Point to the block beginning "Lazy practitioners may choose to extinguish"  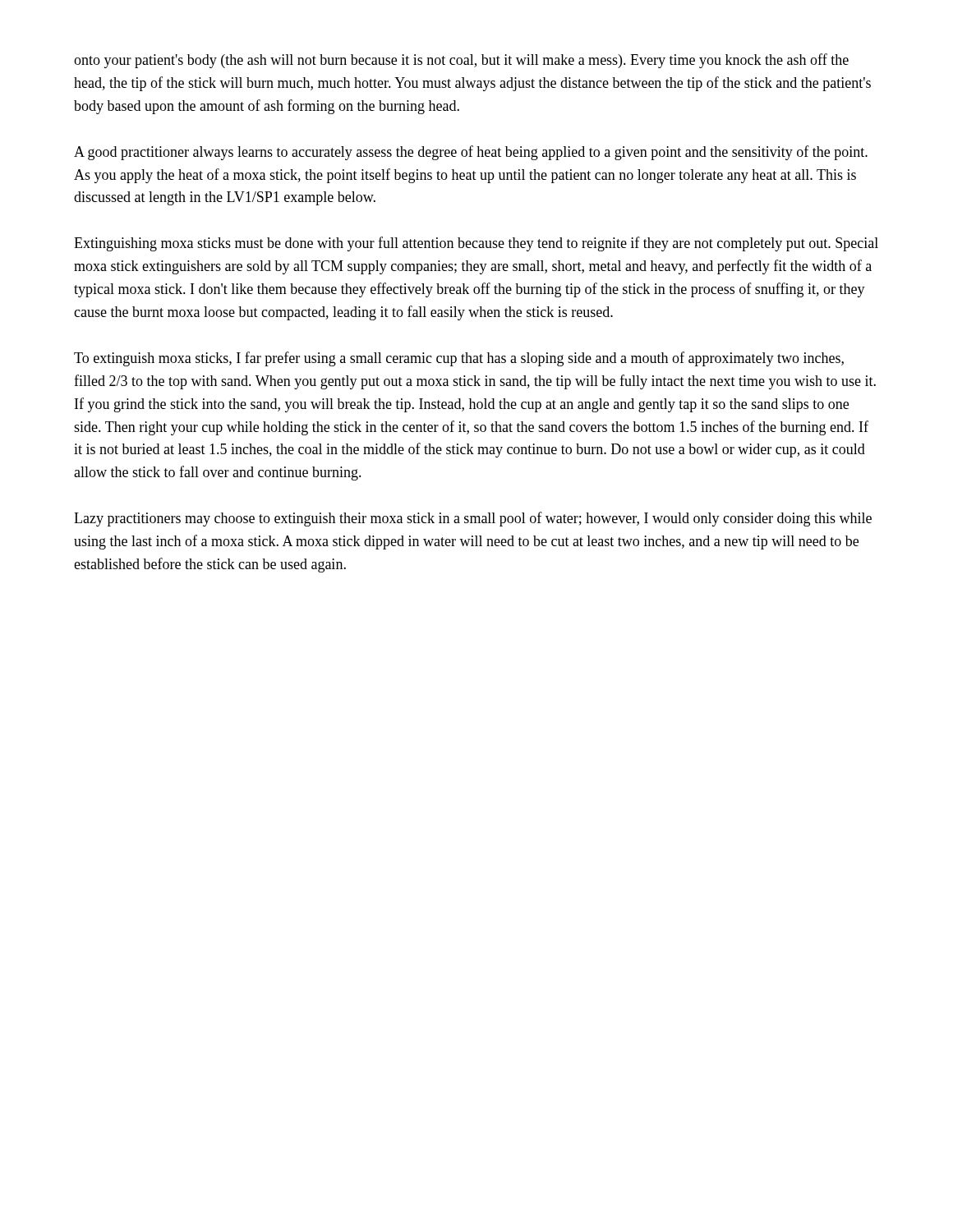473,541
